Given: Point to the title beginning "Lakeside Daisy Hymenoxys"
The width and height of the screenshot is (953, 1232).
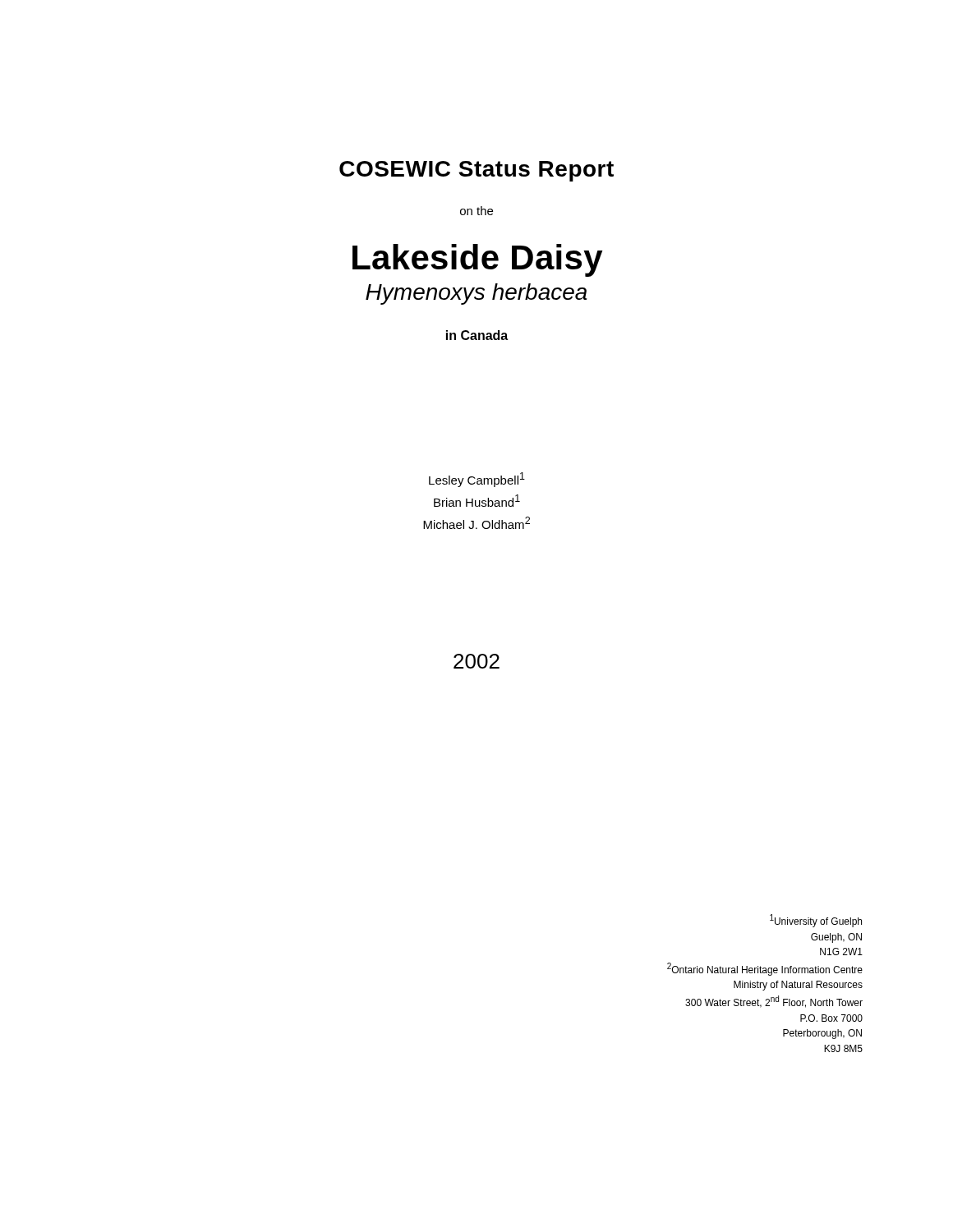Looking at the screenshot, I should click(476, 272).
